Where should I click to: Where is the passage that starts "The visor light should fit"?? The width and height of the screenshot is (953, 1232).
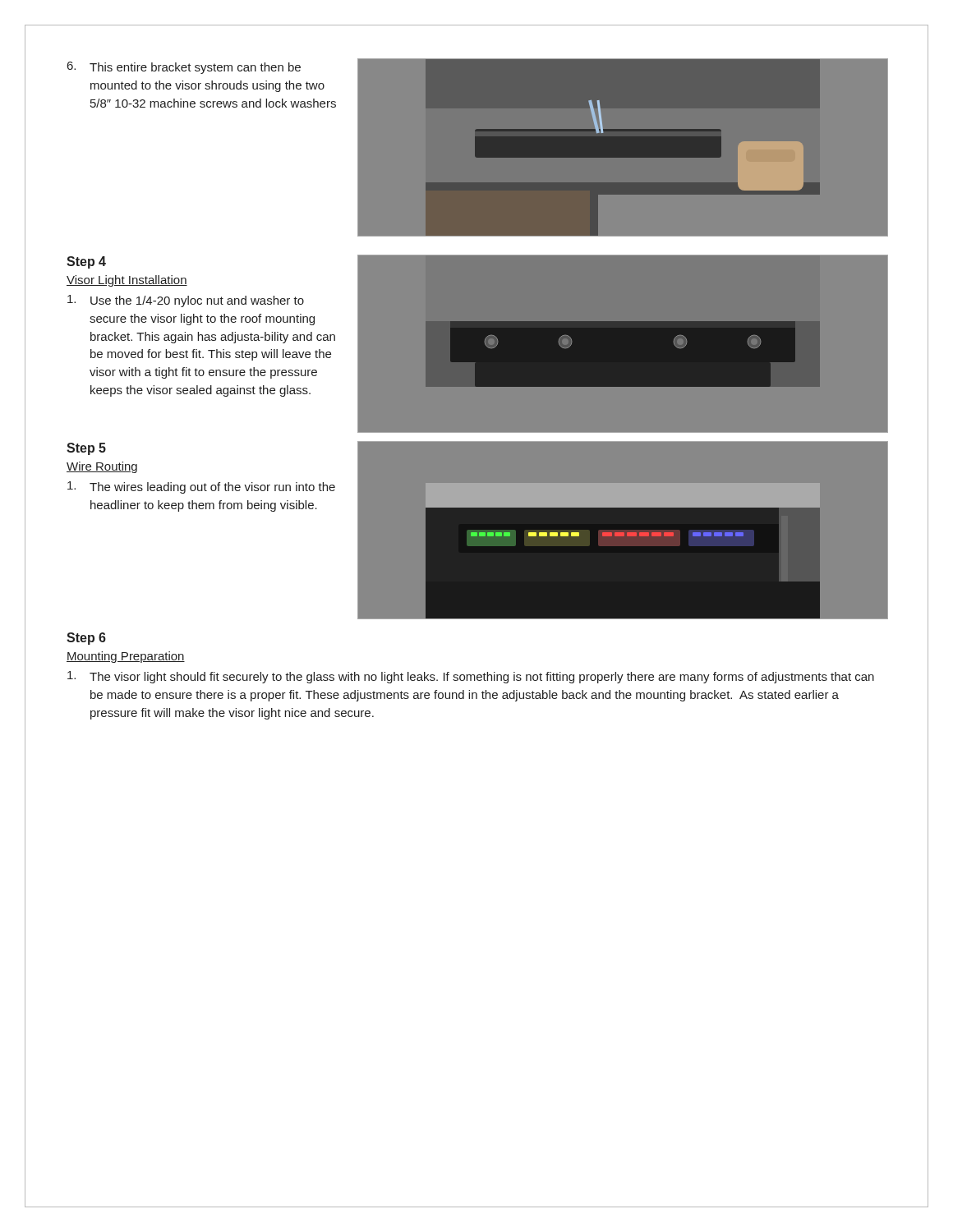476,695
